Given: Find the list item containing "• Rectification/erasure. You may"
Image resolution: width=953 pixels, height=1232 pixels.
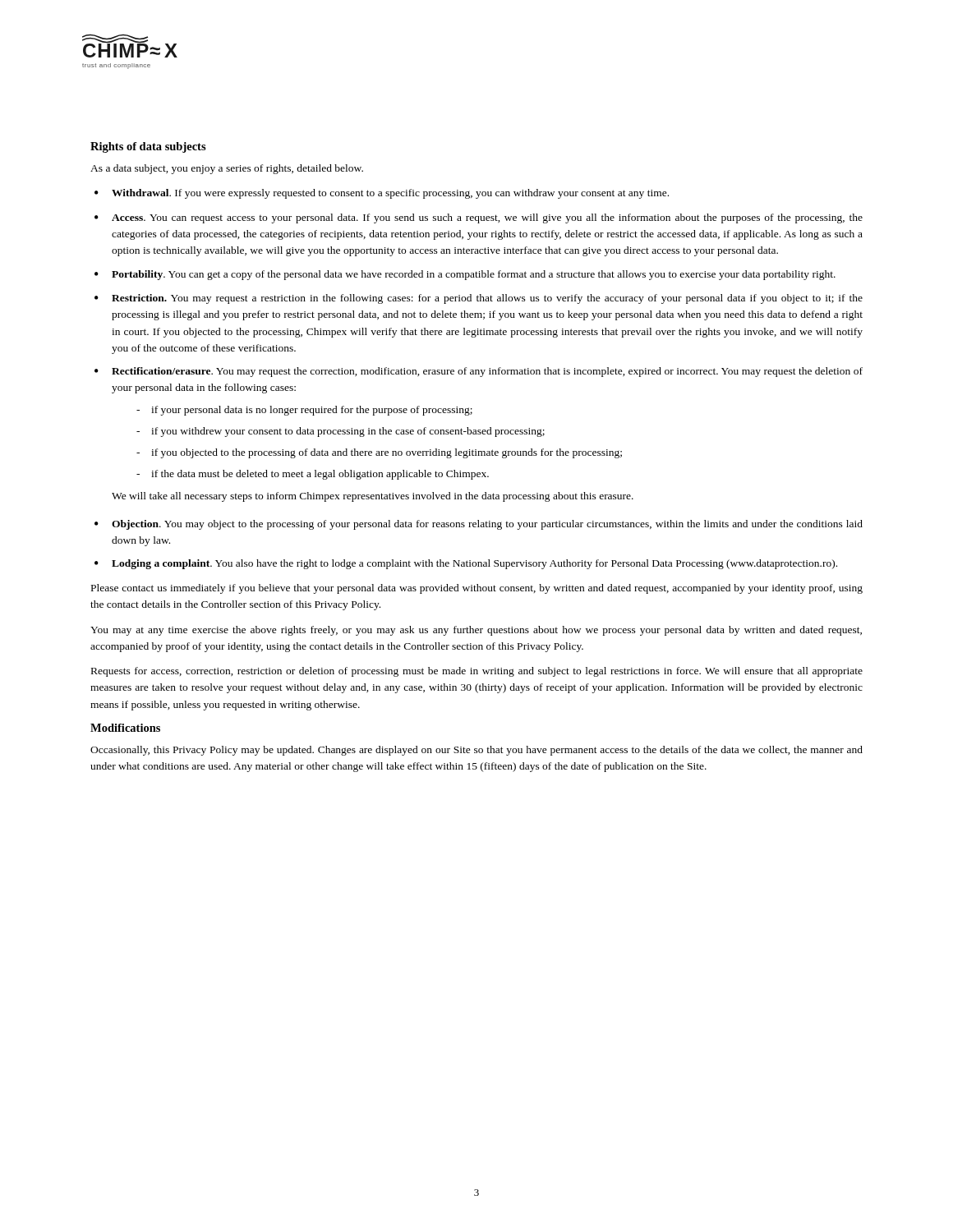Looking at the screenshot, I should 476,436.
